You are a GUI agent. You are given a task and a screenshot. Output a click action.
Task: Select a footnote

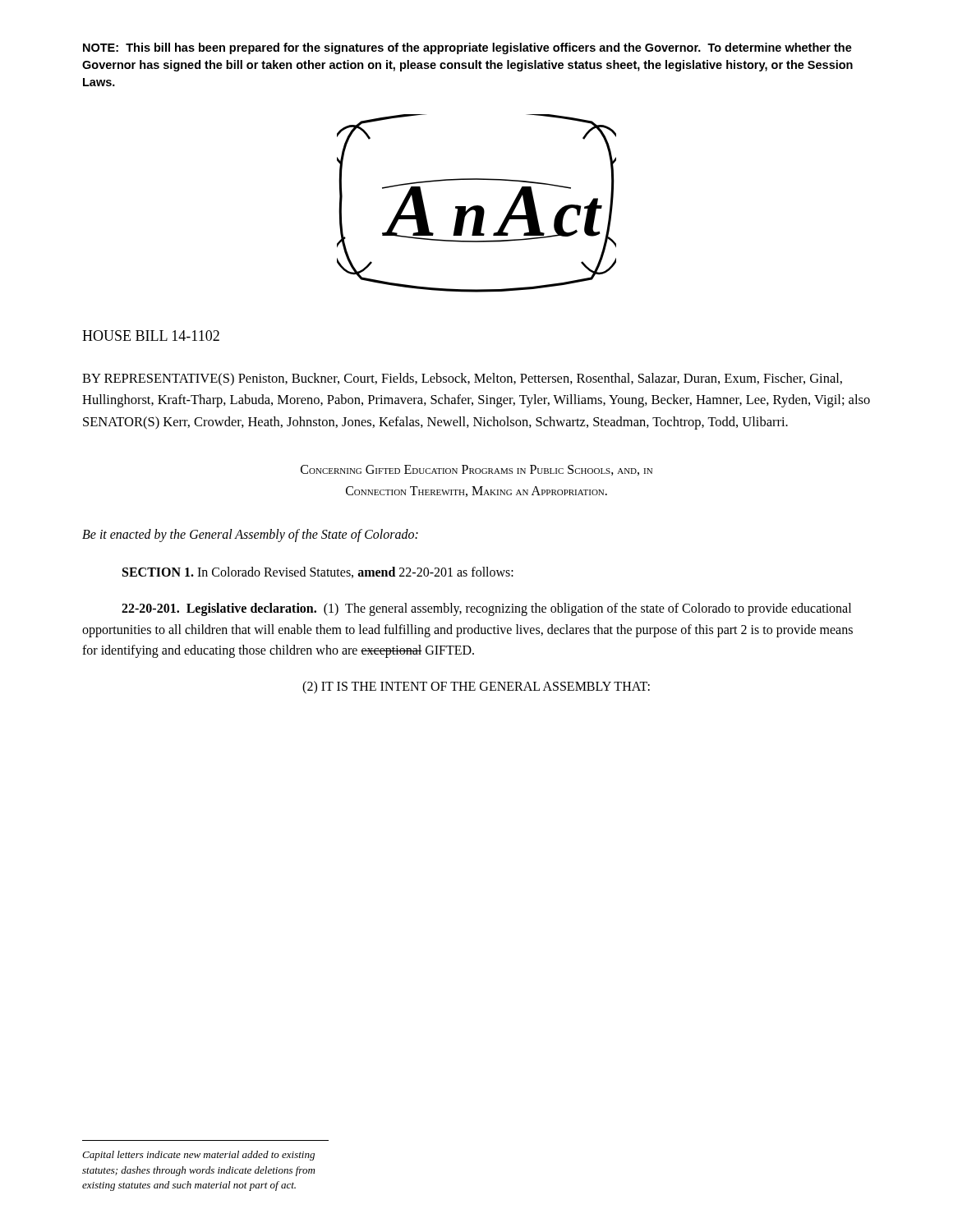click(x=199, y=1170)
